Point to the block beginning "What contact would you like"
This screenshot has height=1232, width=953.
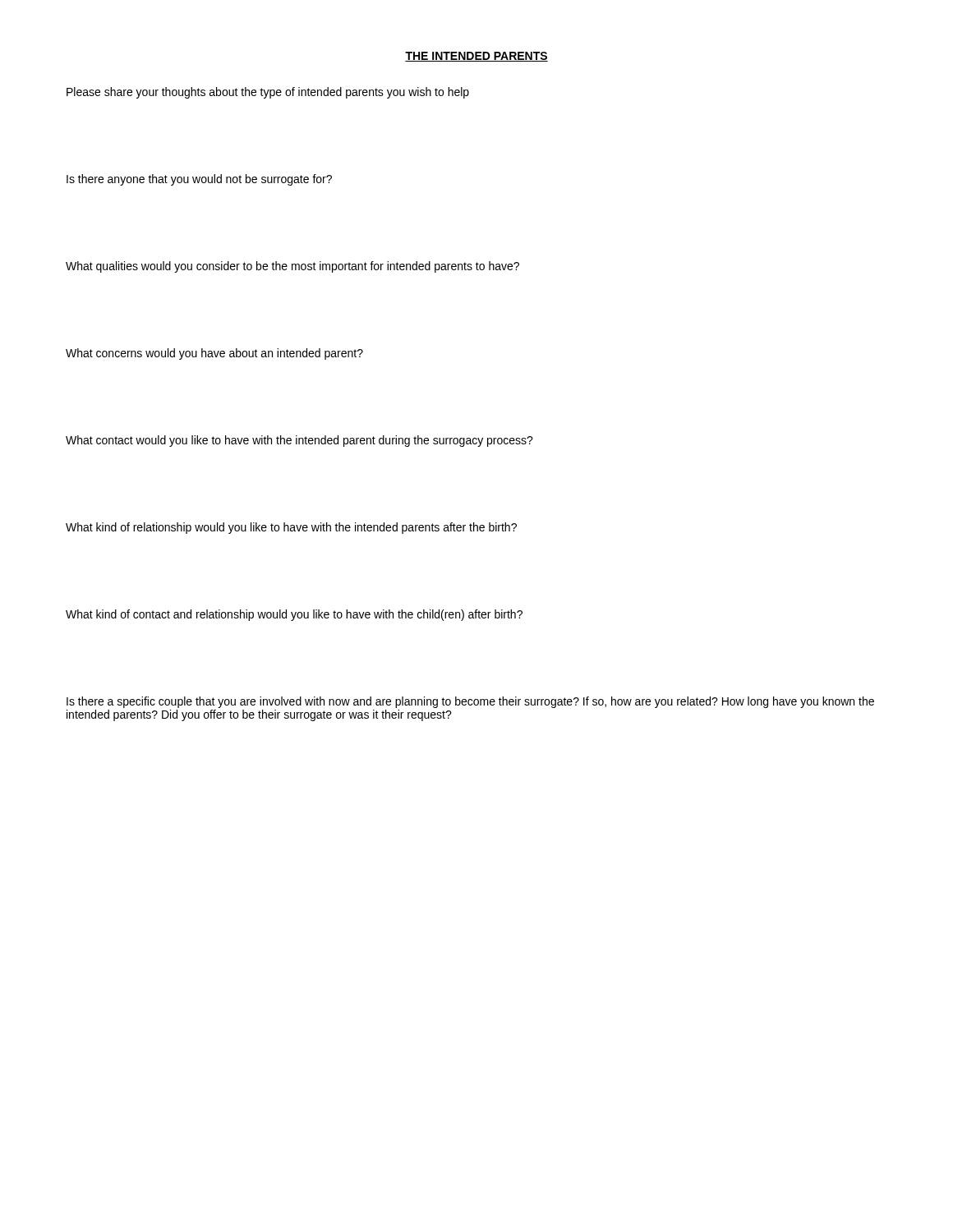pyautogui.click(x=299, y=440)
